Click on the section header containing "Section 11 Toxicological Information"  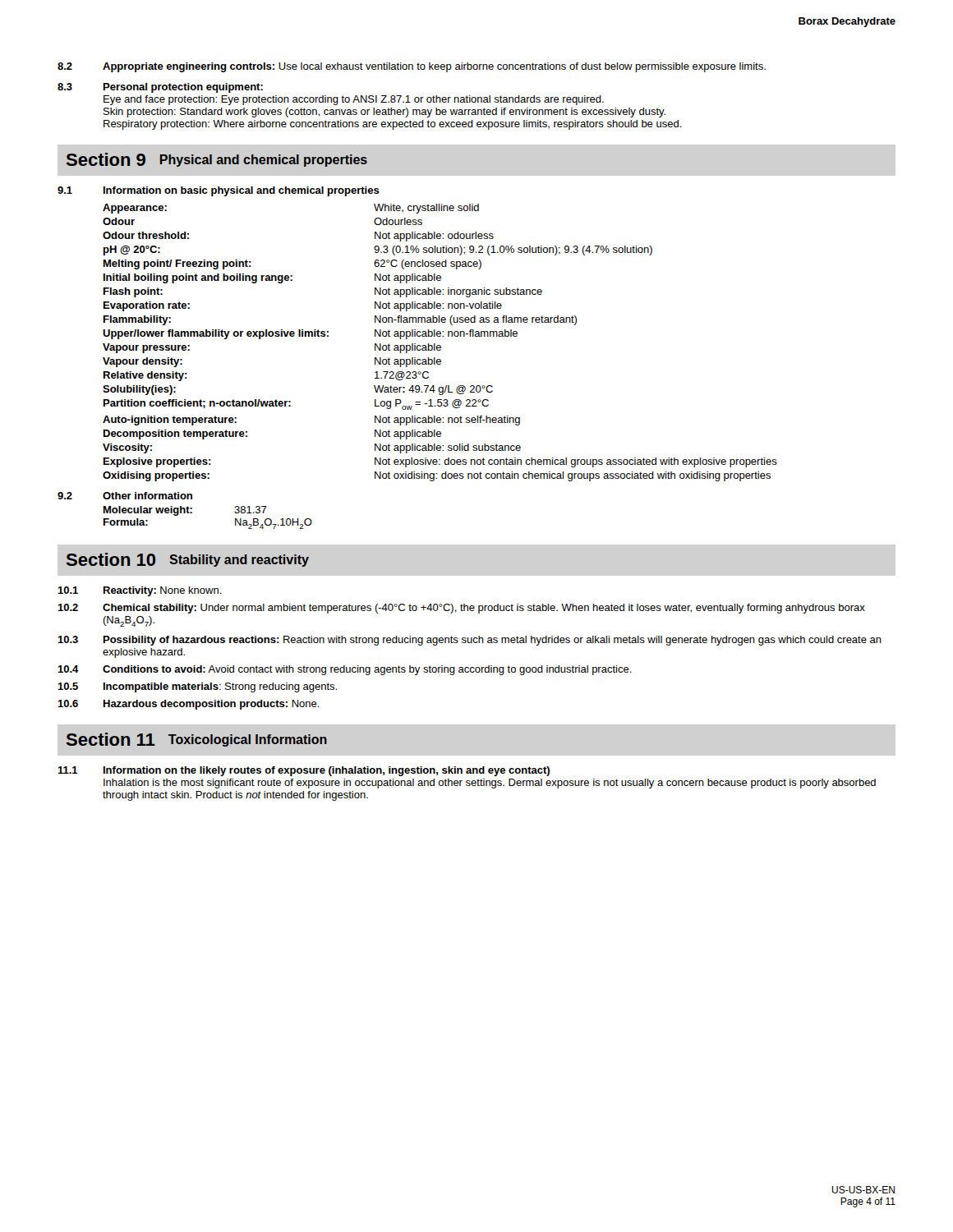point(197,740)
